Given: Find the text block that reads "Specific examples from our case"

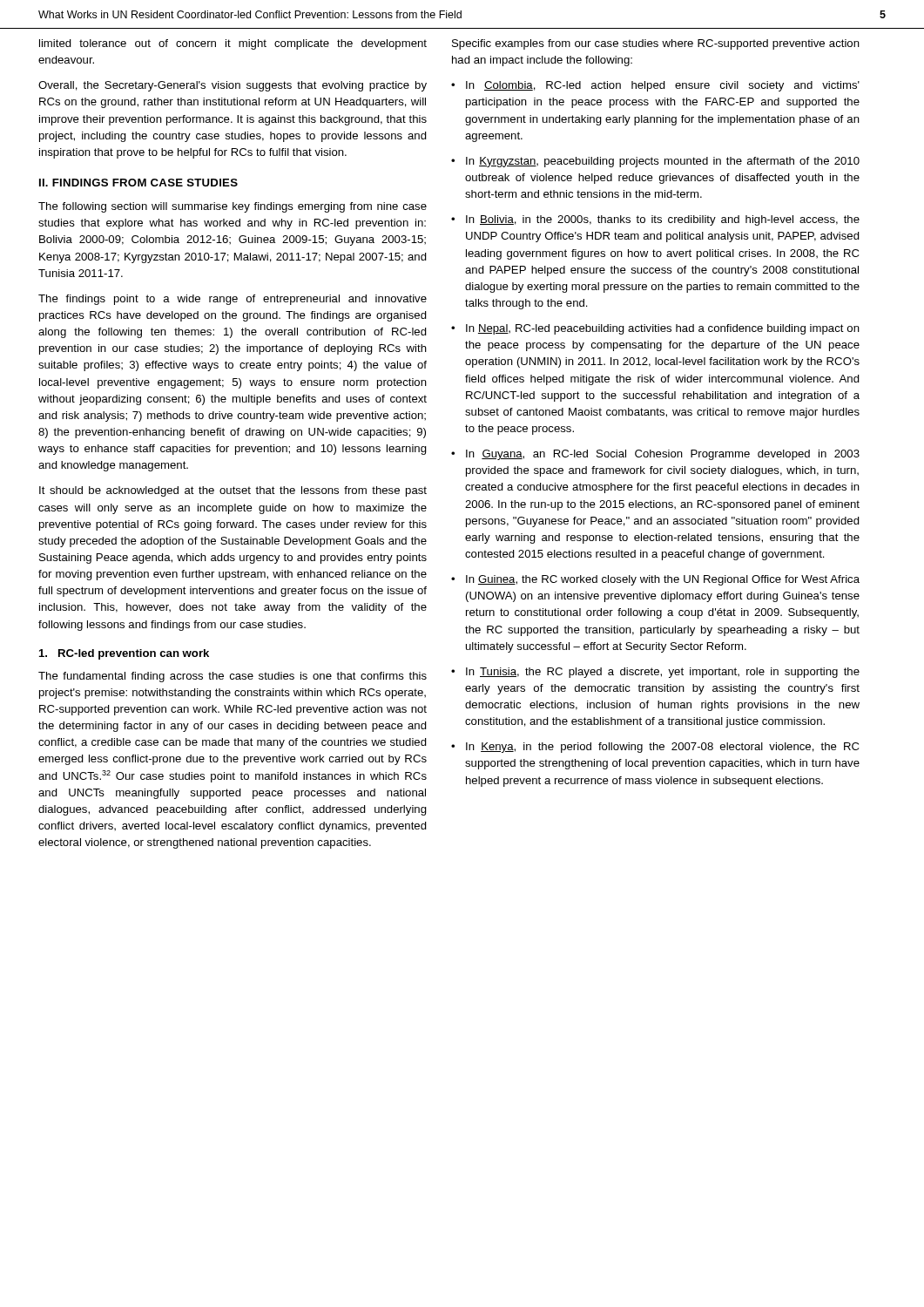Looking at the screenshot, I should click(655, 52).
